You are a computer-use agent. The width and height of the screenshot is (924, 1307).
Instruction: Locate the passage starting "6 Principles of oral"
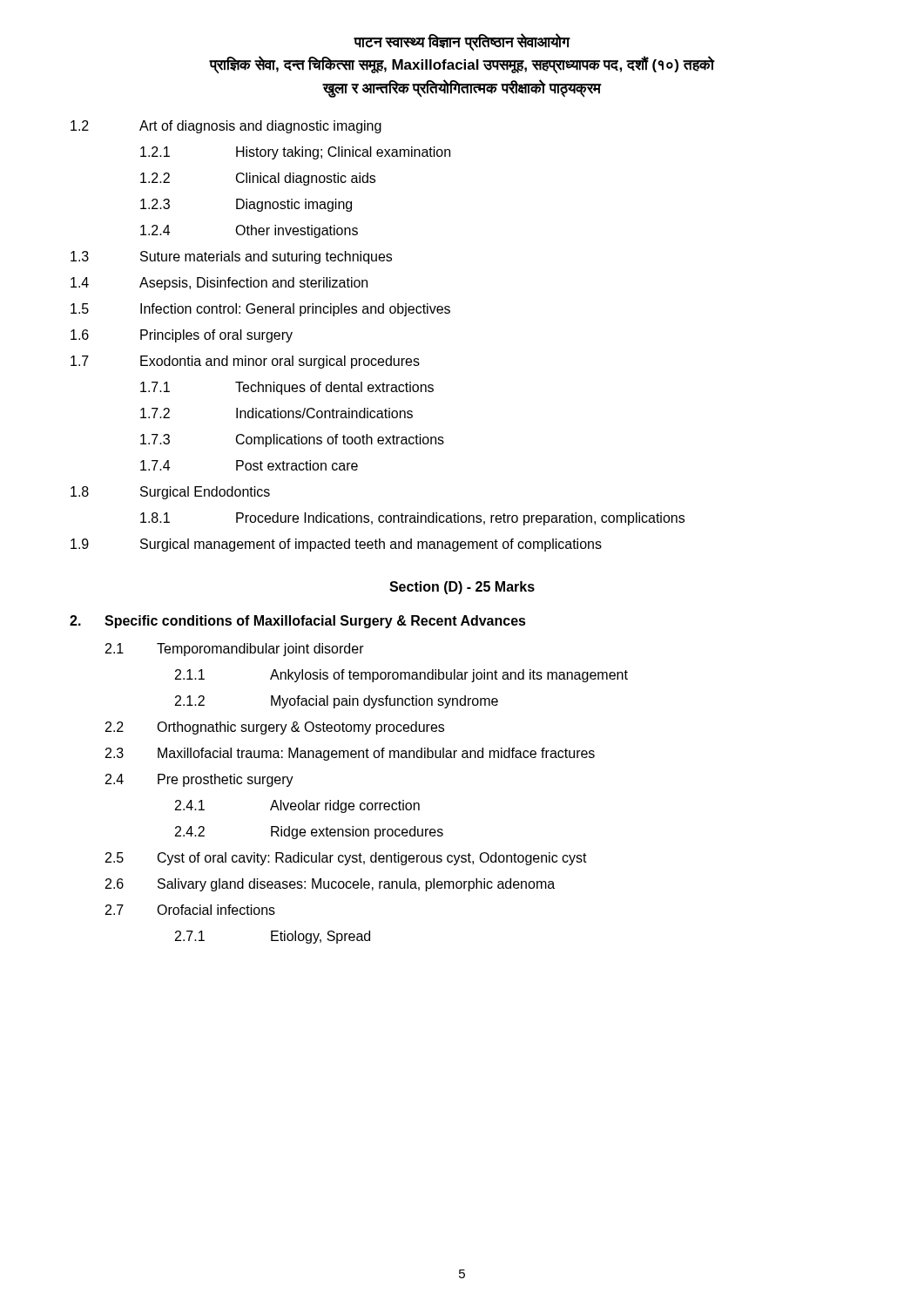181,336
